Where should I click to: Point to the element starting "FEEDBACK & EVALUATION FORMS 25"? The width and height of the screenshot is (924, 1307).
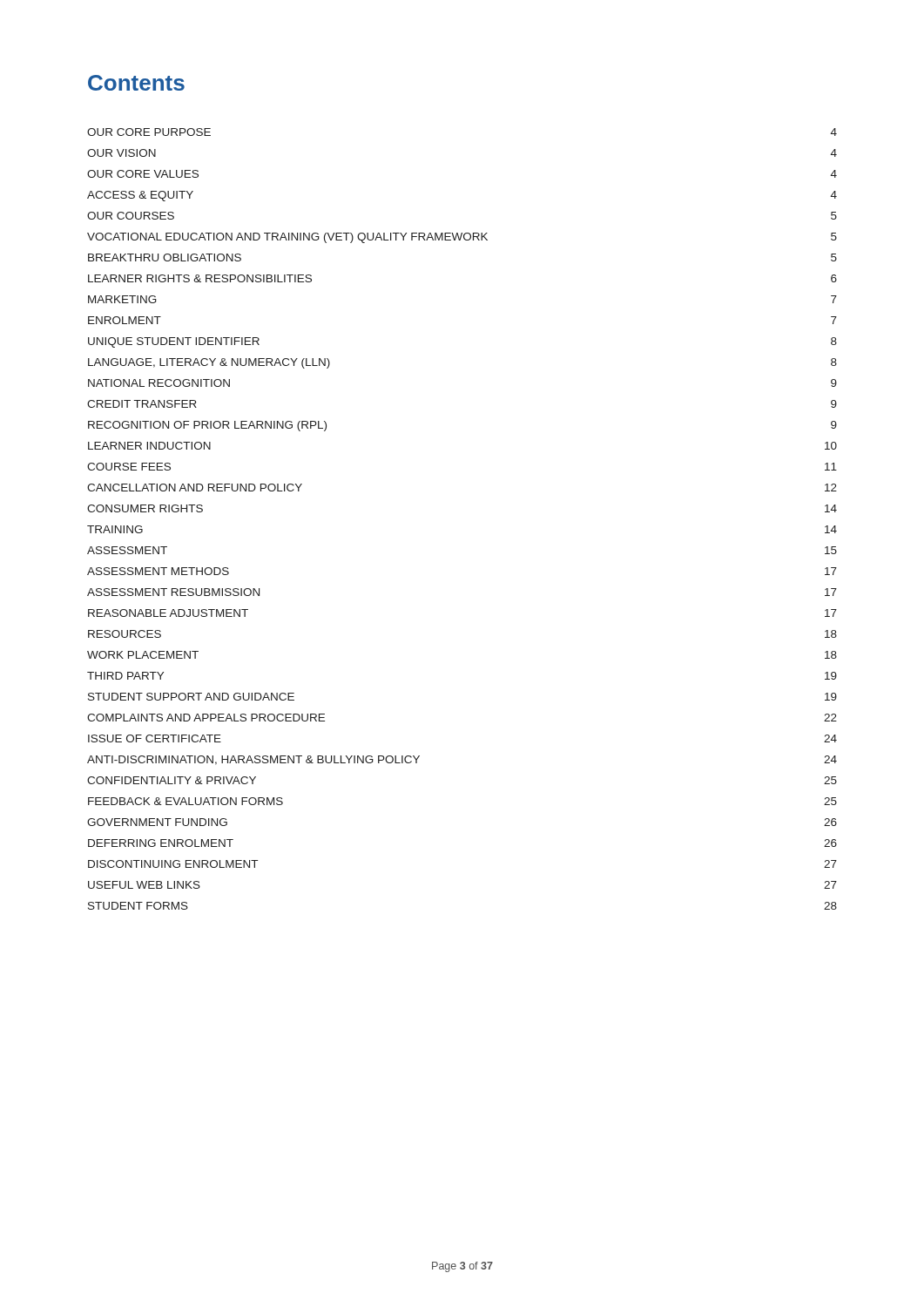[x=189, y=801]
